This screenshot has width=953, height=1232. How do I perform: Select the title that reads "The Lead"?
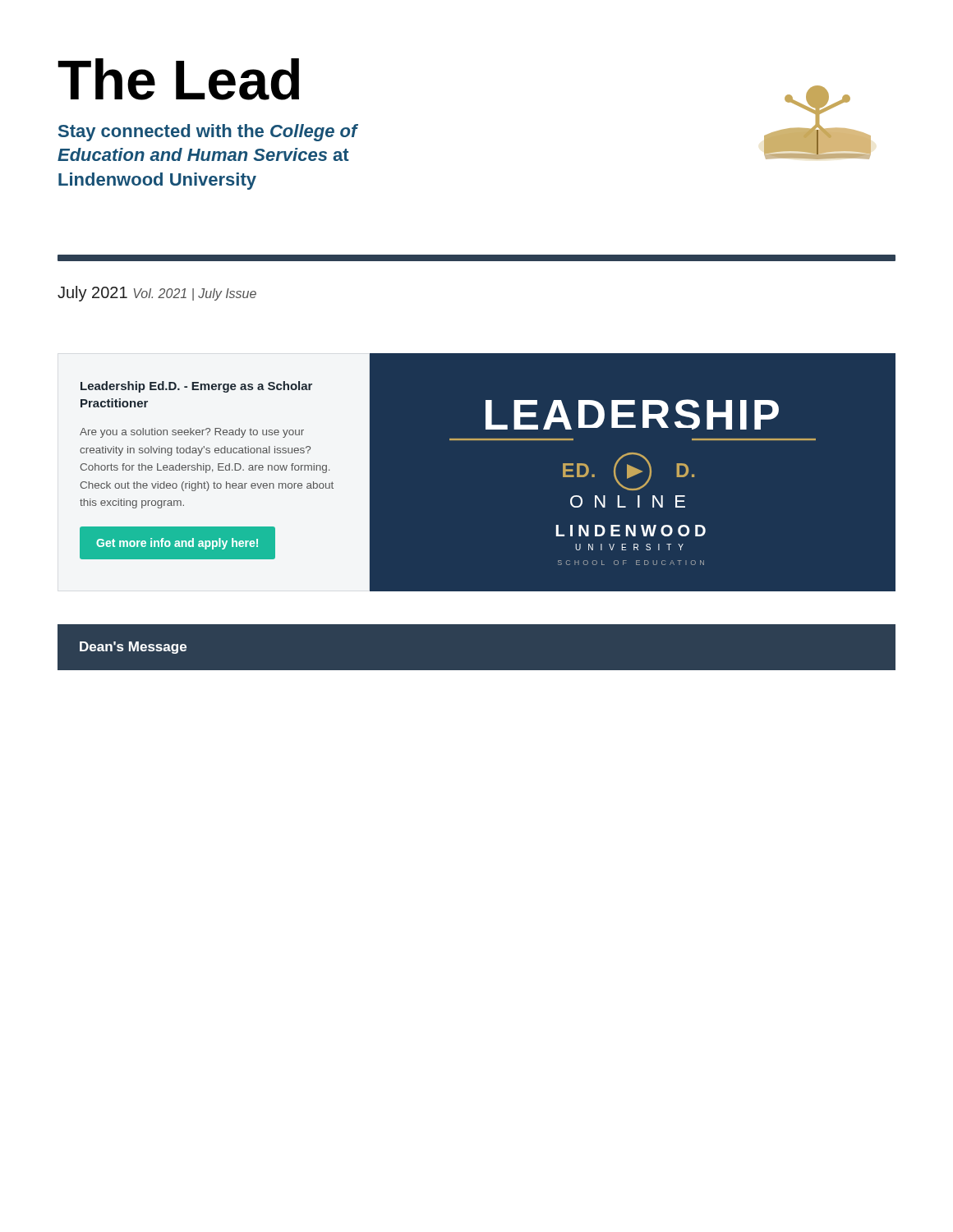coord(178,79)
